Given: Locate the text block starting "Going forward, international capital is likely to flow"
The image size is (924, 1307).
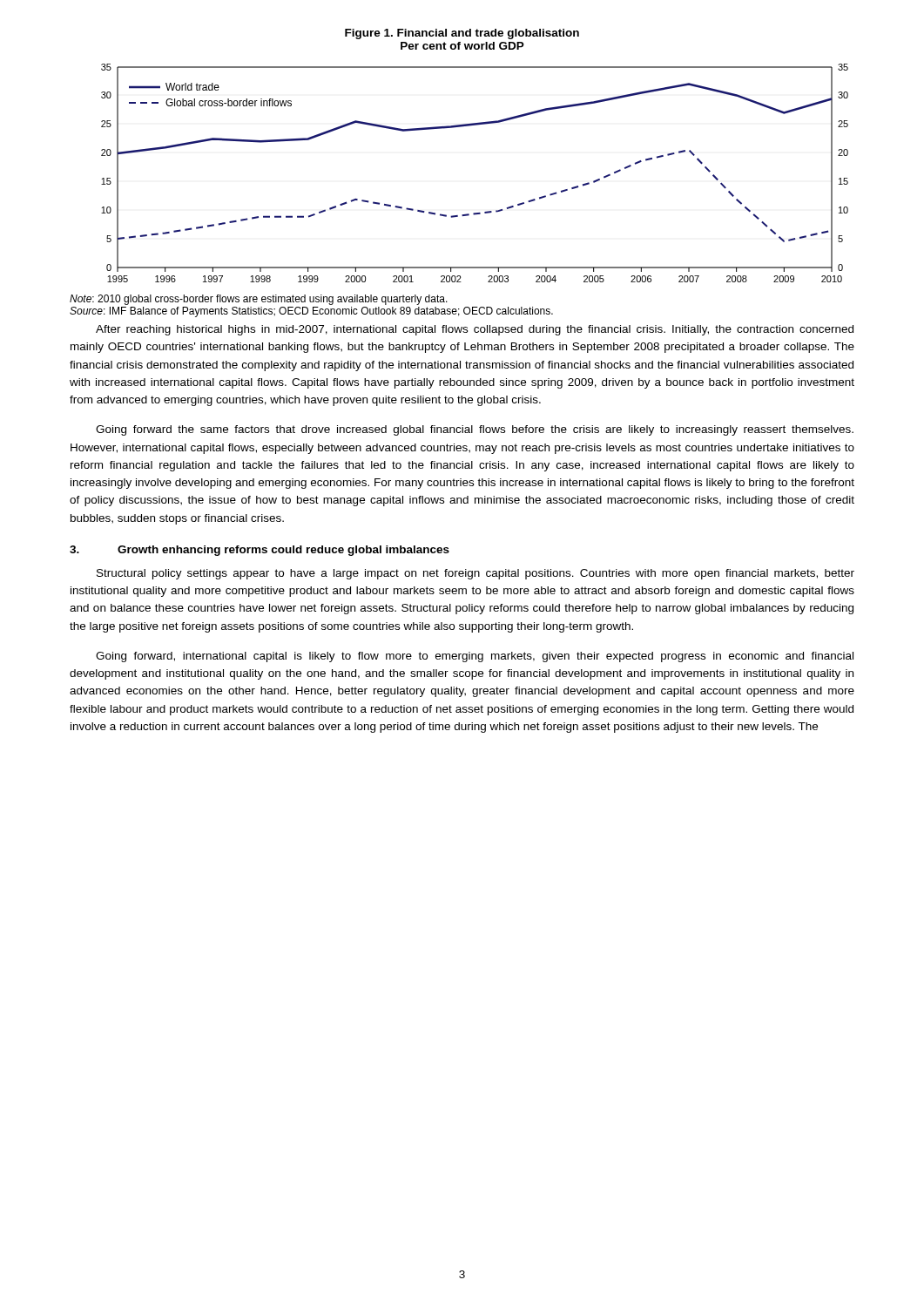Looking at the screenshot, I should 462,691.
